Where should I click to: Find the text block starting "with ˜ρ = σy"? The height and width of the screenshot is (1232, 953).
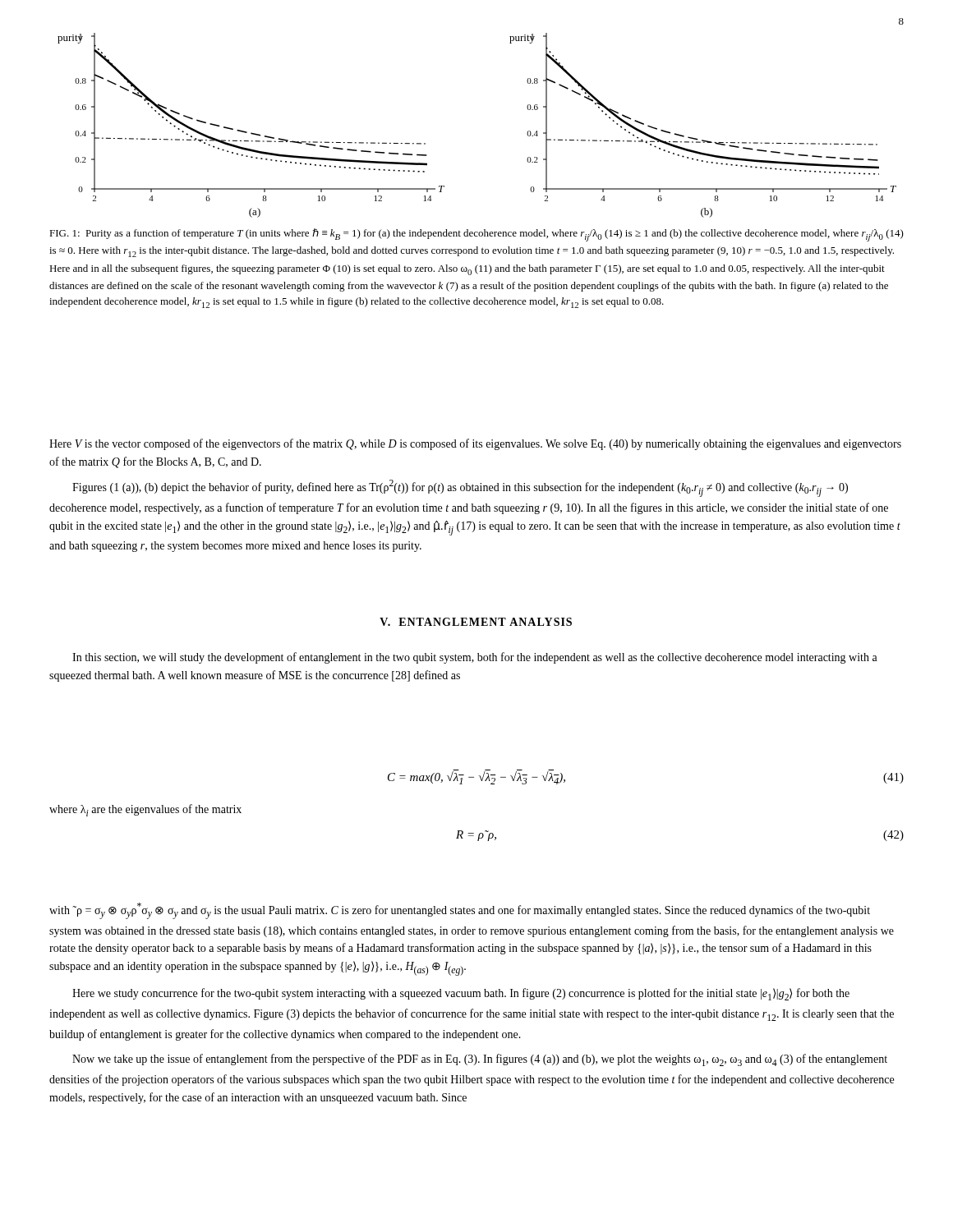(x=476, y=1003)
